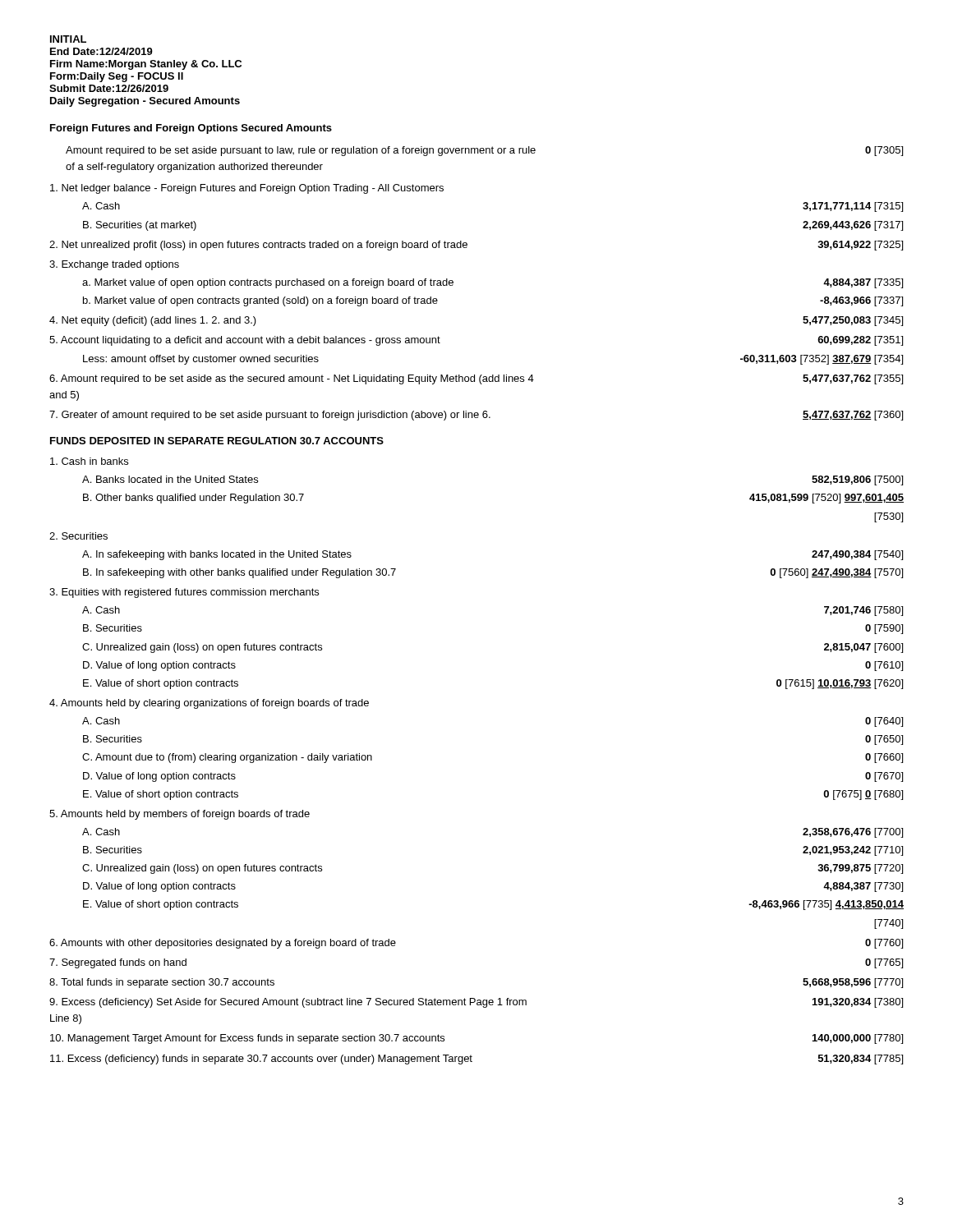Locate the list item that says "9. Excess (deficiency)"
This screenshot has width=953, height=1232.
coord(476,1010)
